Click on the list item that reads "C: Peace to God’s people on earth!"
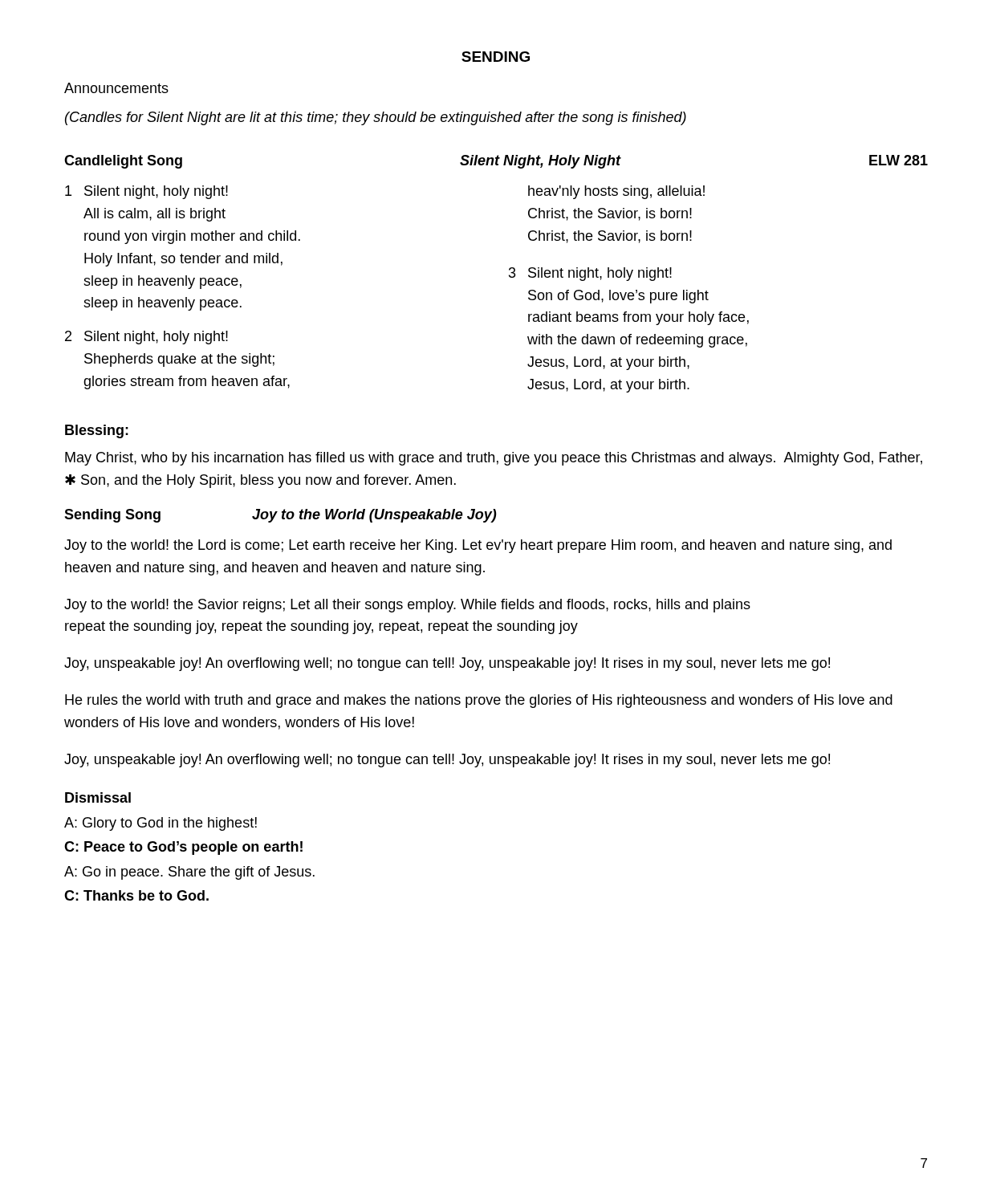 pyautogui.click(x=184, y=847)
